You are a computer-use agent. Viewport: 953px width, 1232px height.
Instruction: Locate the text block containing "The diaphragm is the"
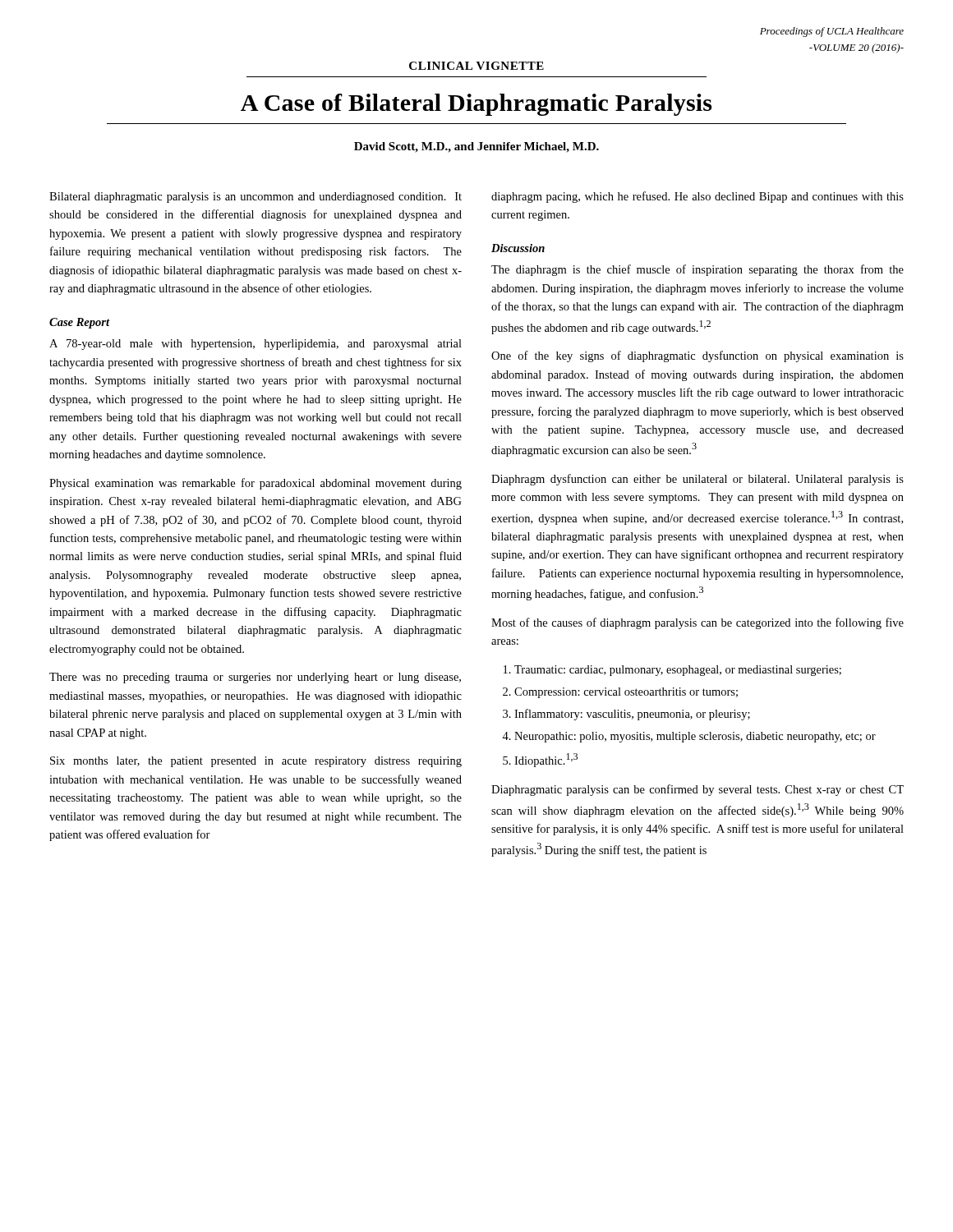tap(698, 299)
